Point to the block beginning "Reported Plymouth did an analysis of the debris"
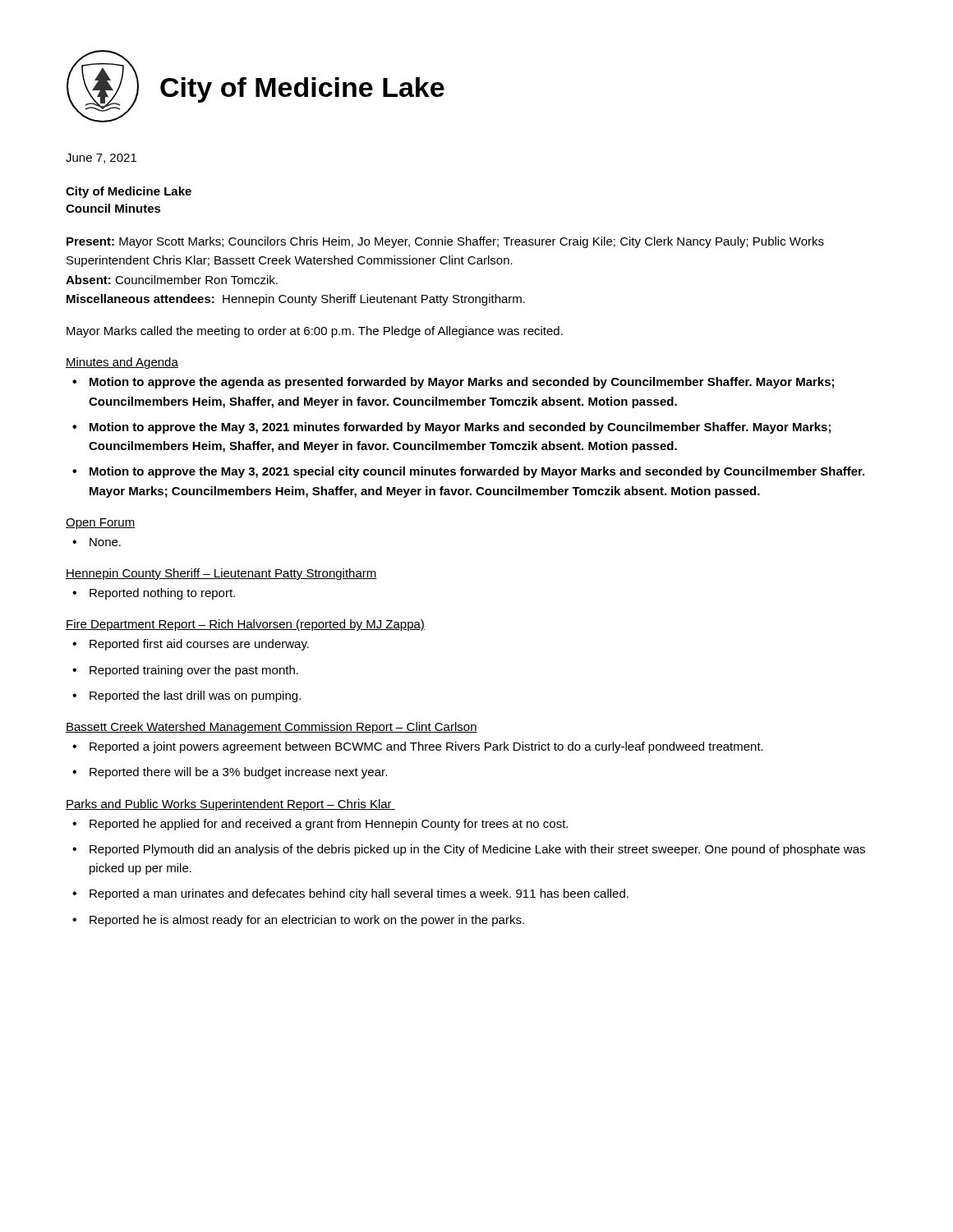The width and height of the screenshot is (953, 1232). pos(477,858)
